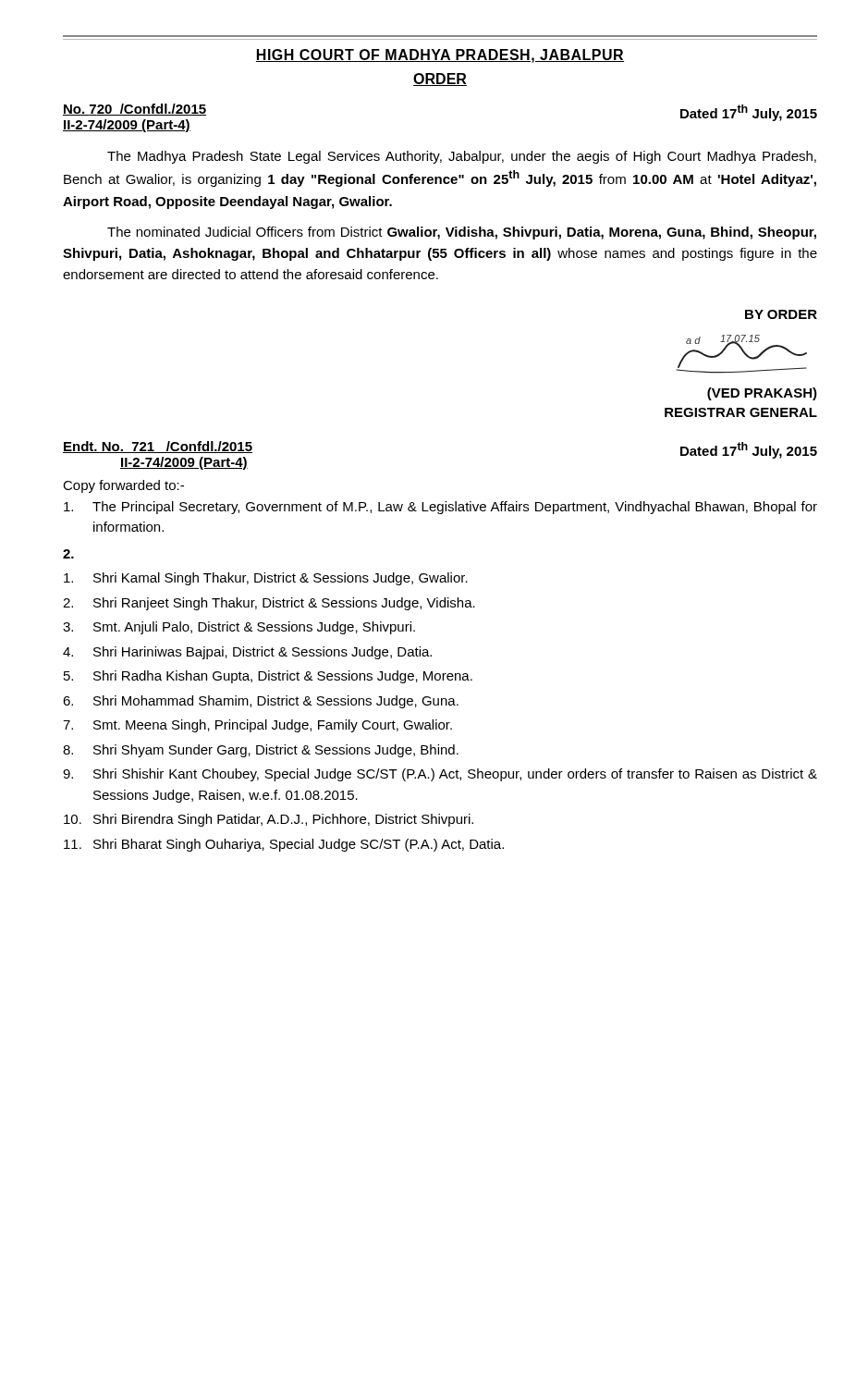
Task: Click on the region starting "BY ORDER"
Action: tap(781, 313)
